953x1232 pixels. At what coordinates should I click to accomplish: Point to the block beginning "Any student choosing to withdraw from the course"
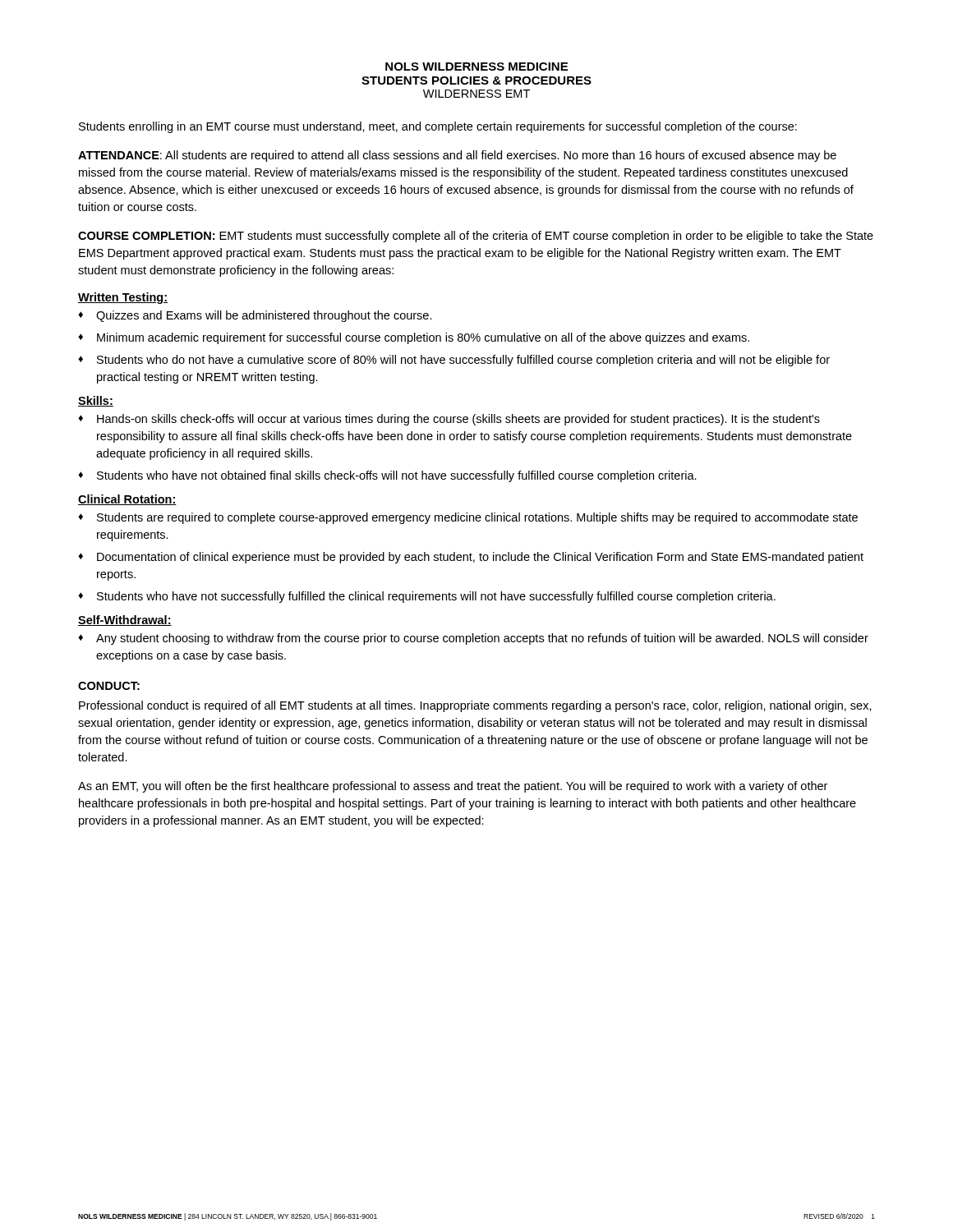(476, 648)
